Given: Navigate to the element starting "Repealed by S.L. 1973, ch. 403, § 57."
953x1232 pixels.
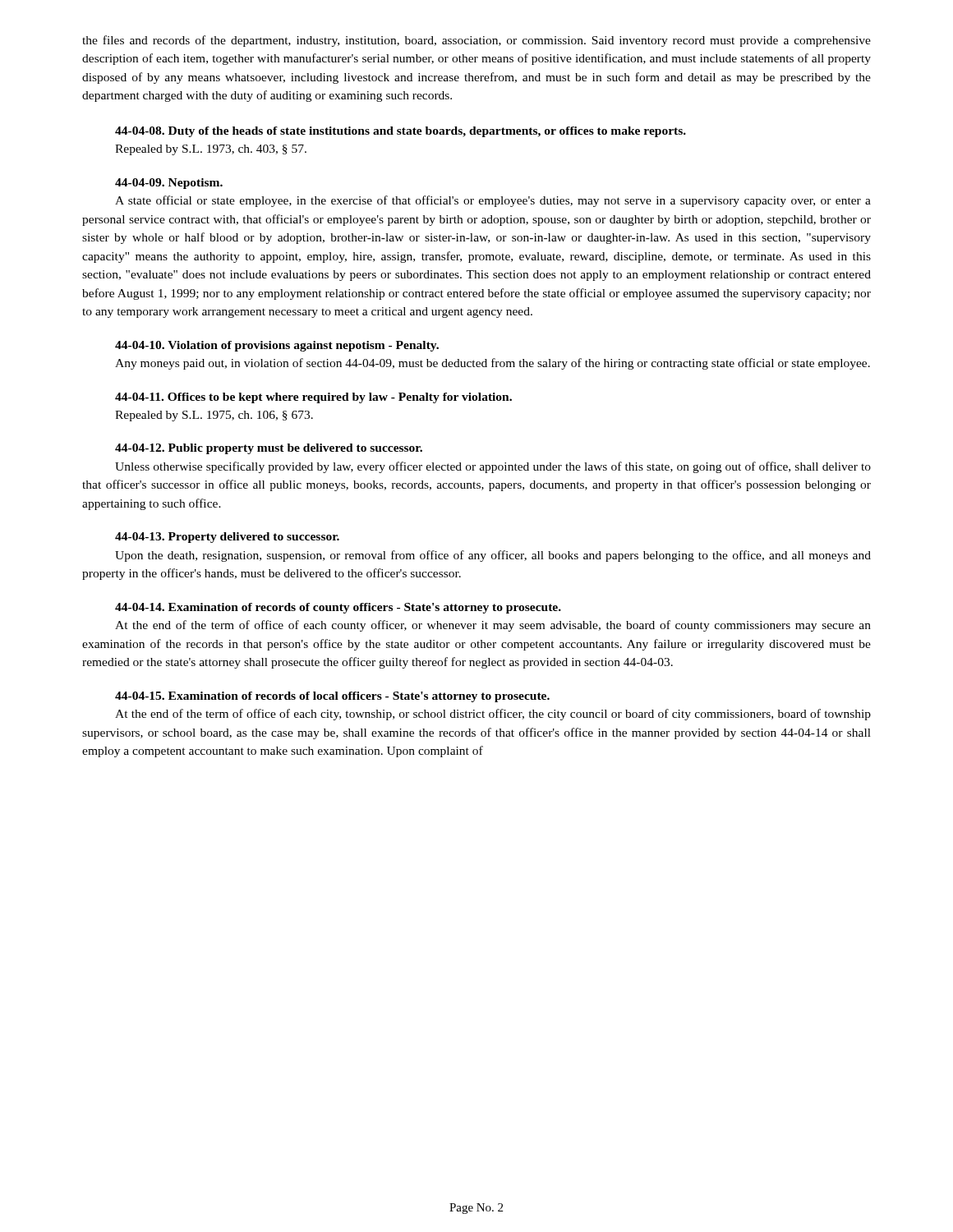Looking at the screenshot, I should 211,149.
